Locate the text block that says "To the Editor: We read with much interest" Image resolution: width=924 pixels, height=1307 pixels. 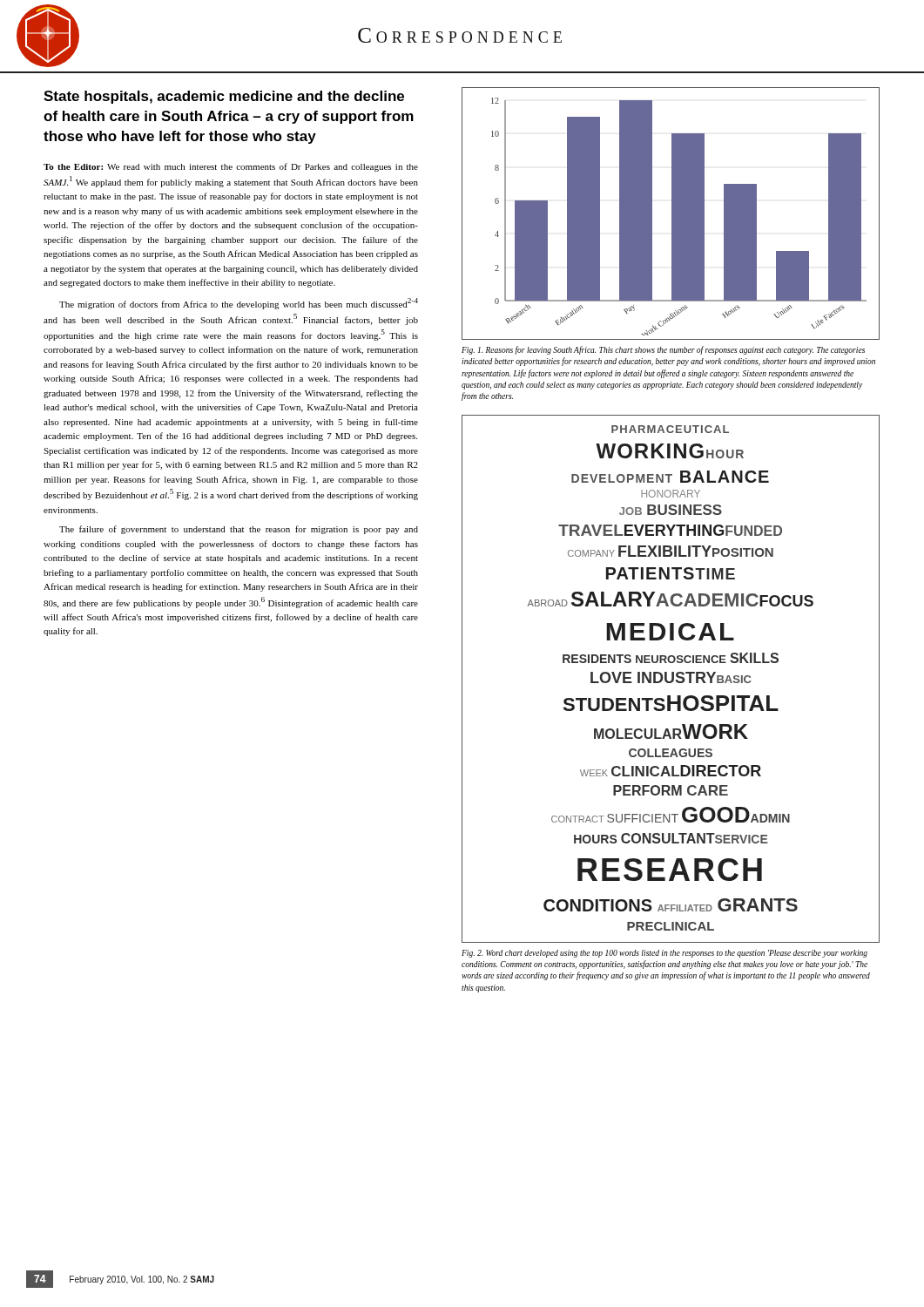click(x=231, y=225)
